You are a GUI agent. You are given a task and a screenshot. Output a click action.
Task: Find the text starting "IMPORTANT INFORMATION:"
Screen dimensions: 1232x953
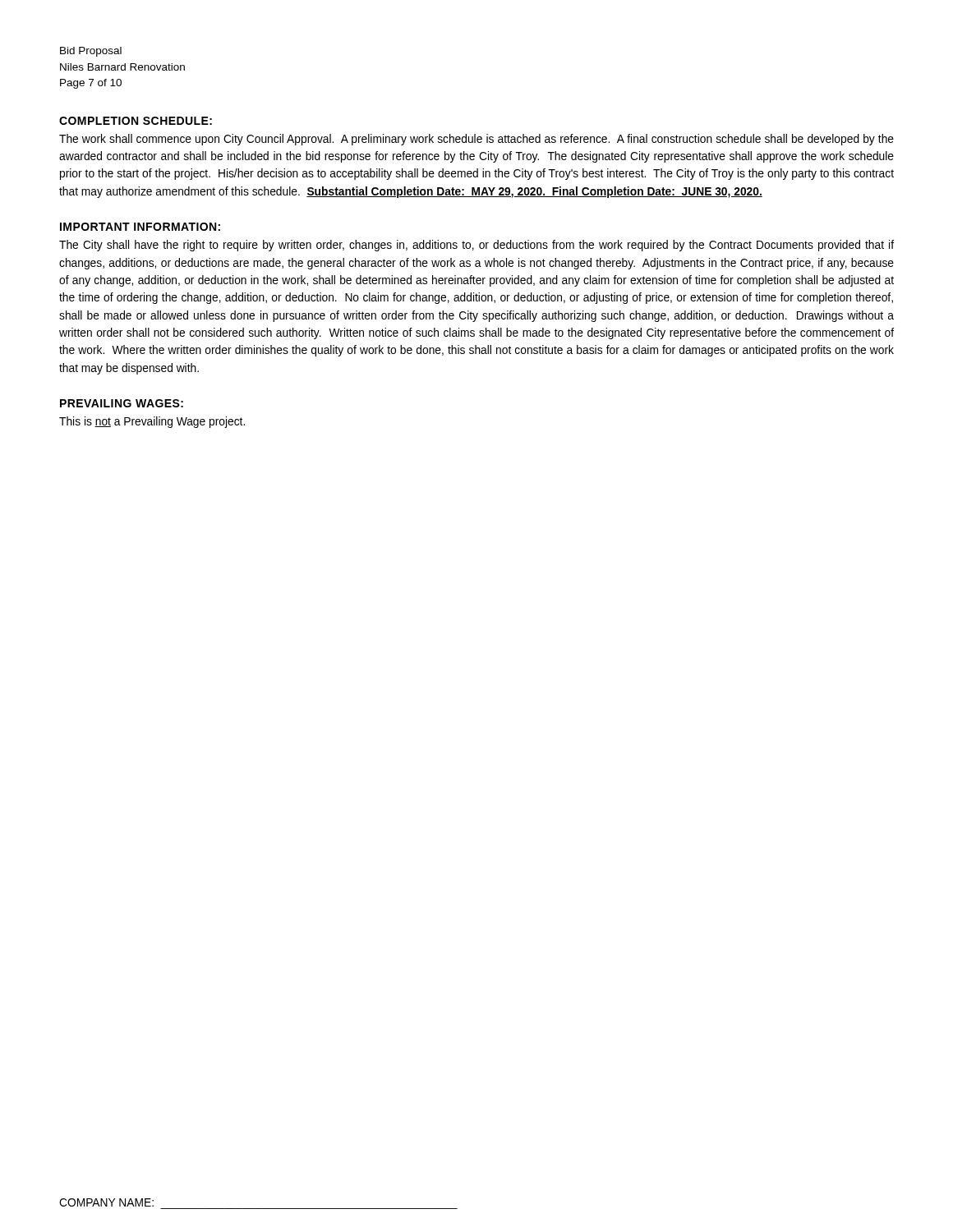[140, 227]
